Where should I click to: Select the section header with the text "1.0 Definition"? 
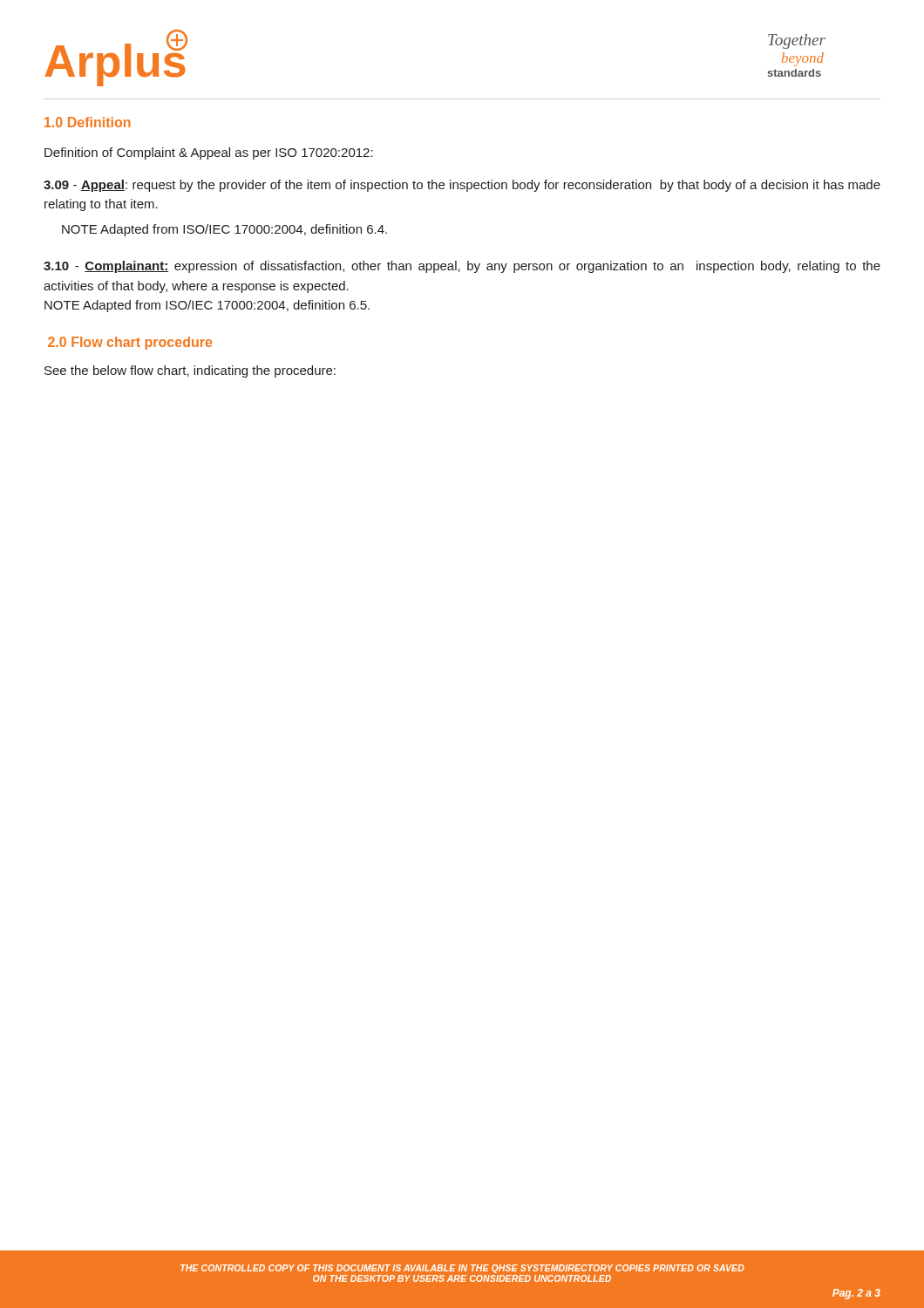pyautogui.click(x=87, y=122)
